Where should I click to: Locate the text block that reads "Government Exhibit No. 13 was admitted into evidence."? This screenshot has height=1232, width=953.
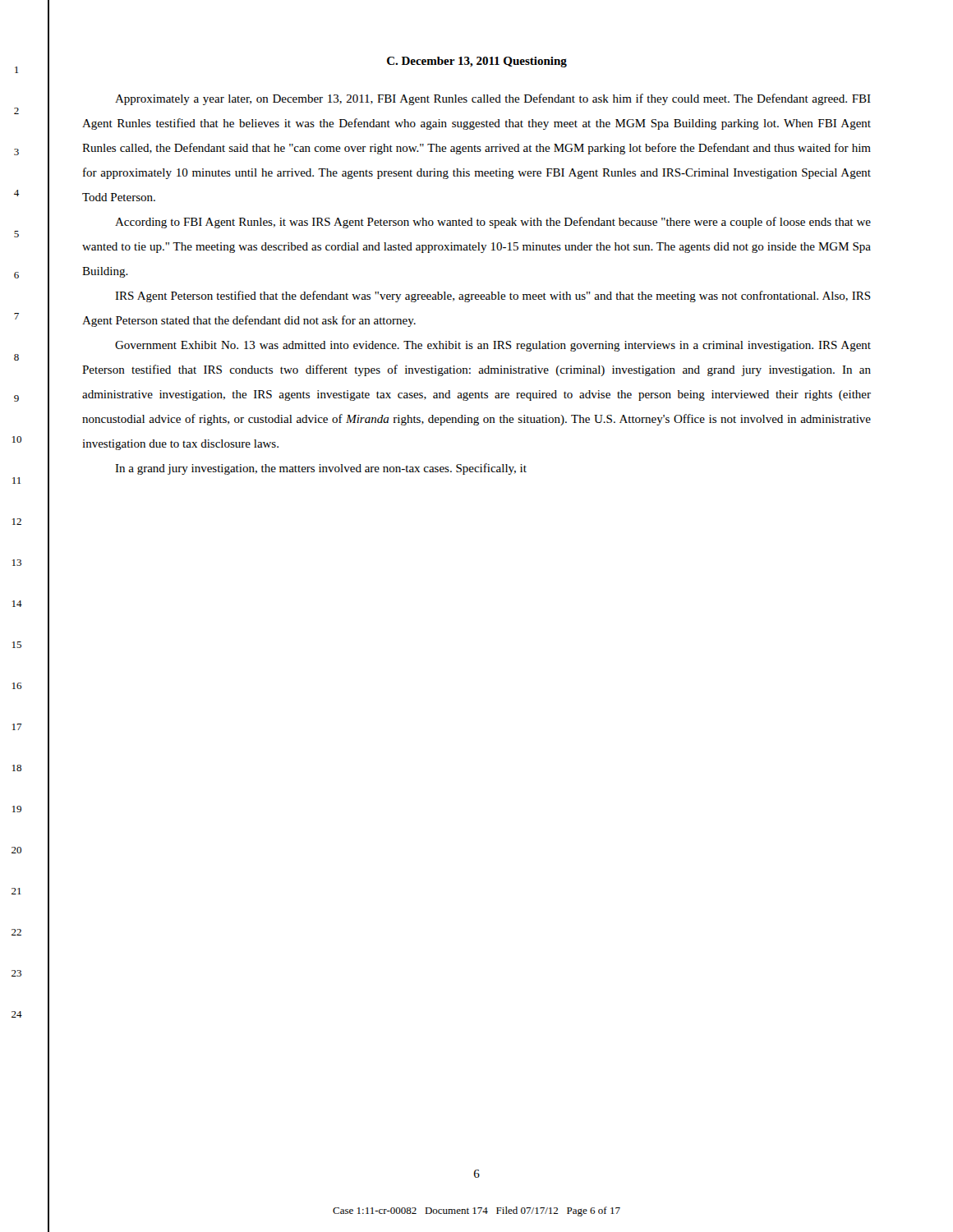point(476,394)
